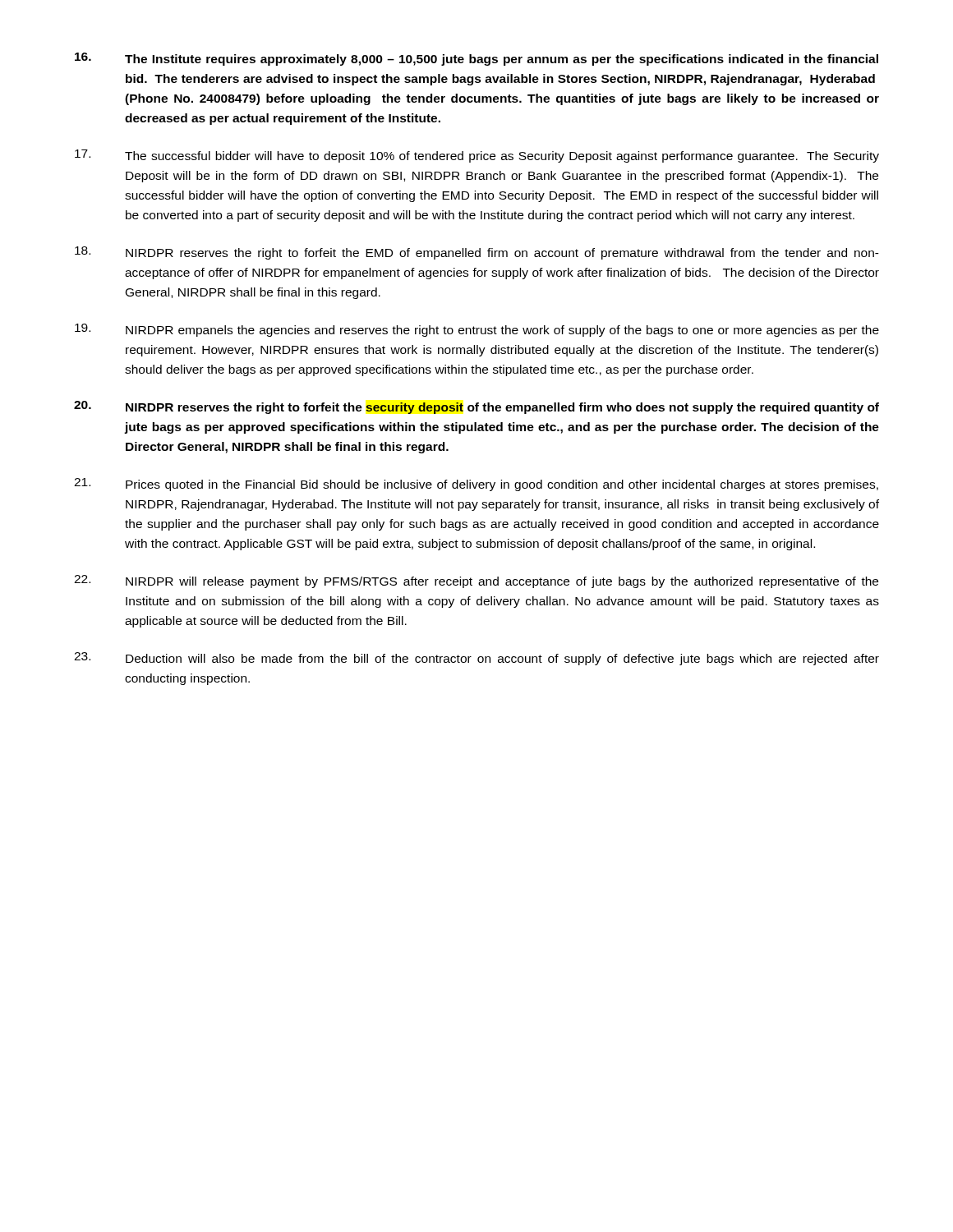Click the passage that begins "23. Deduction will also be made"
This screenshot has width=953, height=1232.
[476, 669]
